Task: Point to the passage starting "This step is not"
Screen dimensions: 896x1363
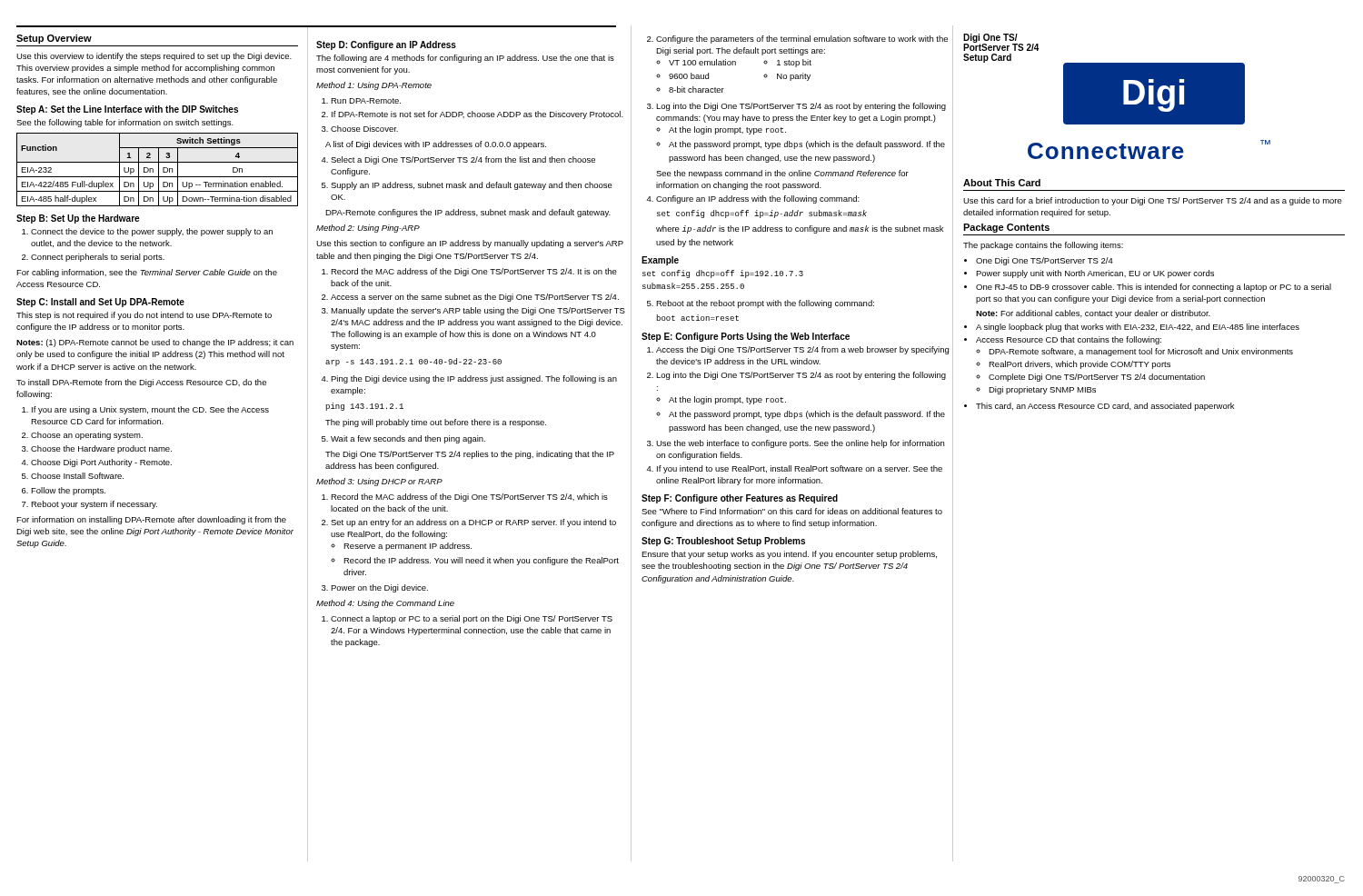Action: click(157, 321)
